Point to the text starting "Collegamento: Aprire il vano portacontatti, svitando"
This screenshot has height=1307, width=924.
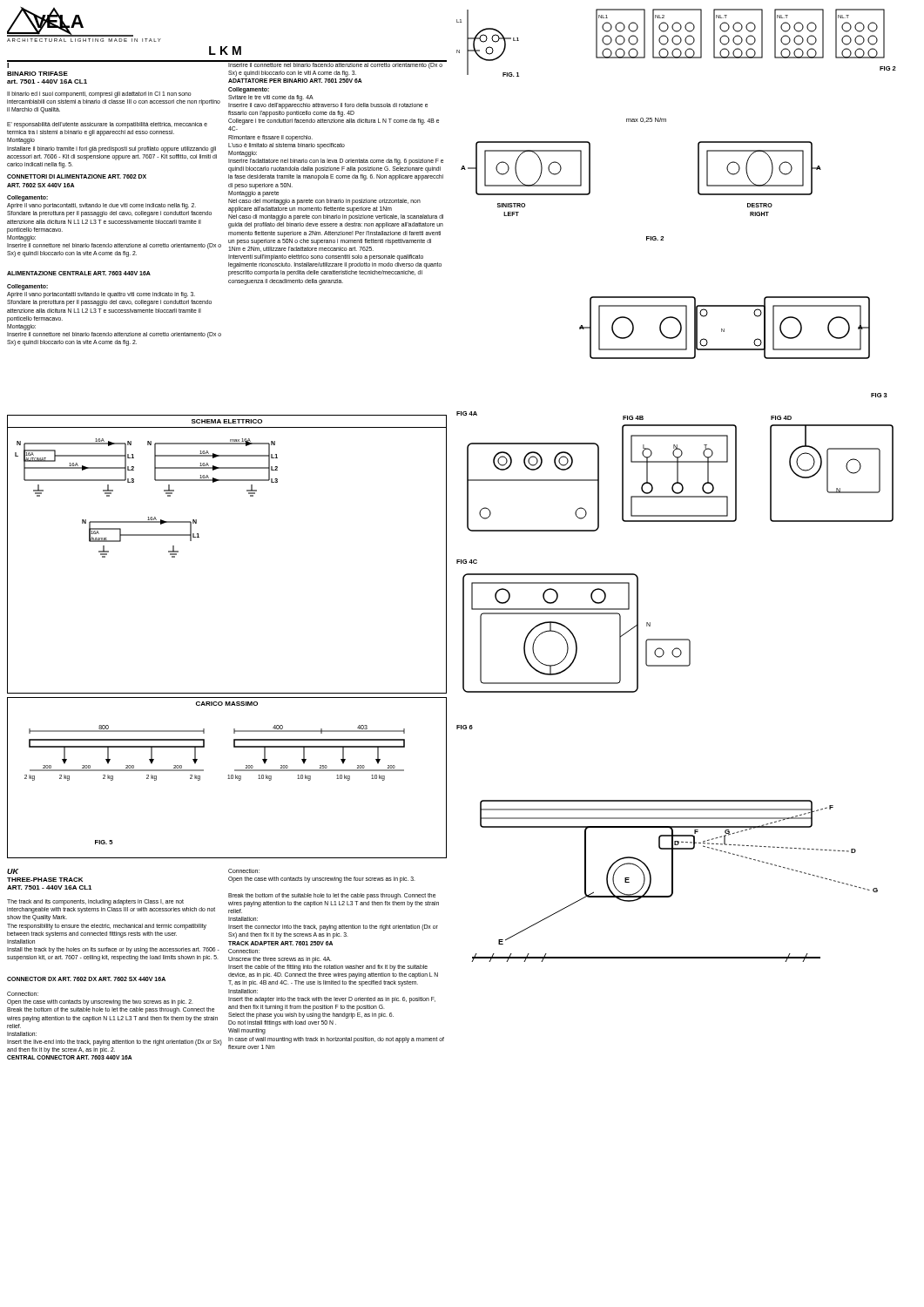tap(114, 225)
